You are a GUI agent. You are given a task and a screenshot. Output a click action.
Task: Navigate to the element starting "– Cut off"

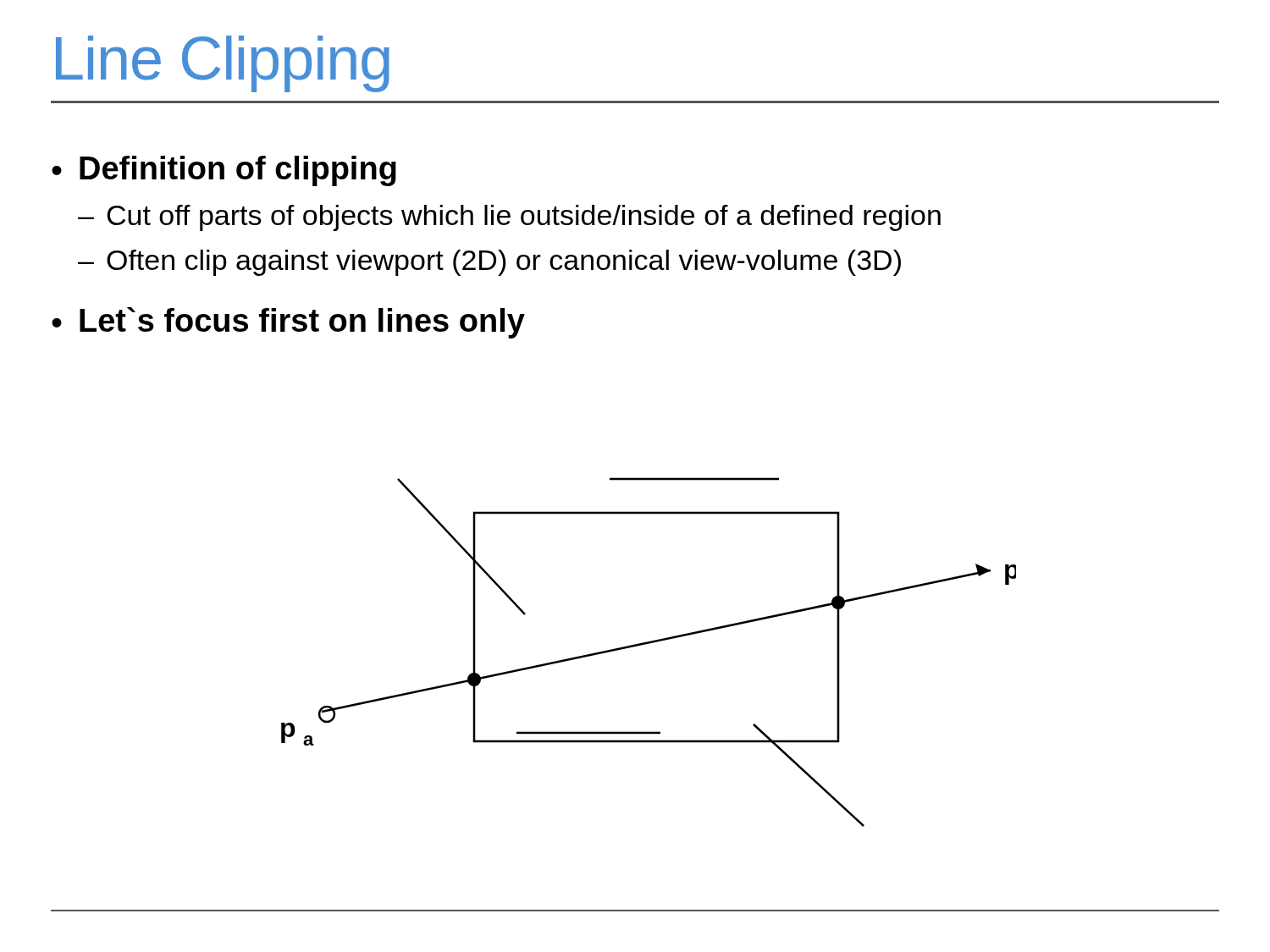point(510,215)
